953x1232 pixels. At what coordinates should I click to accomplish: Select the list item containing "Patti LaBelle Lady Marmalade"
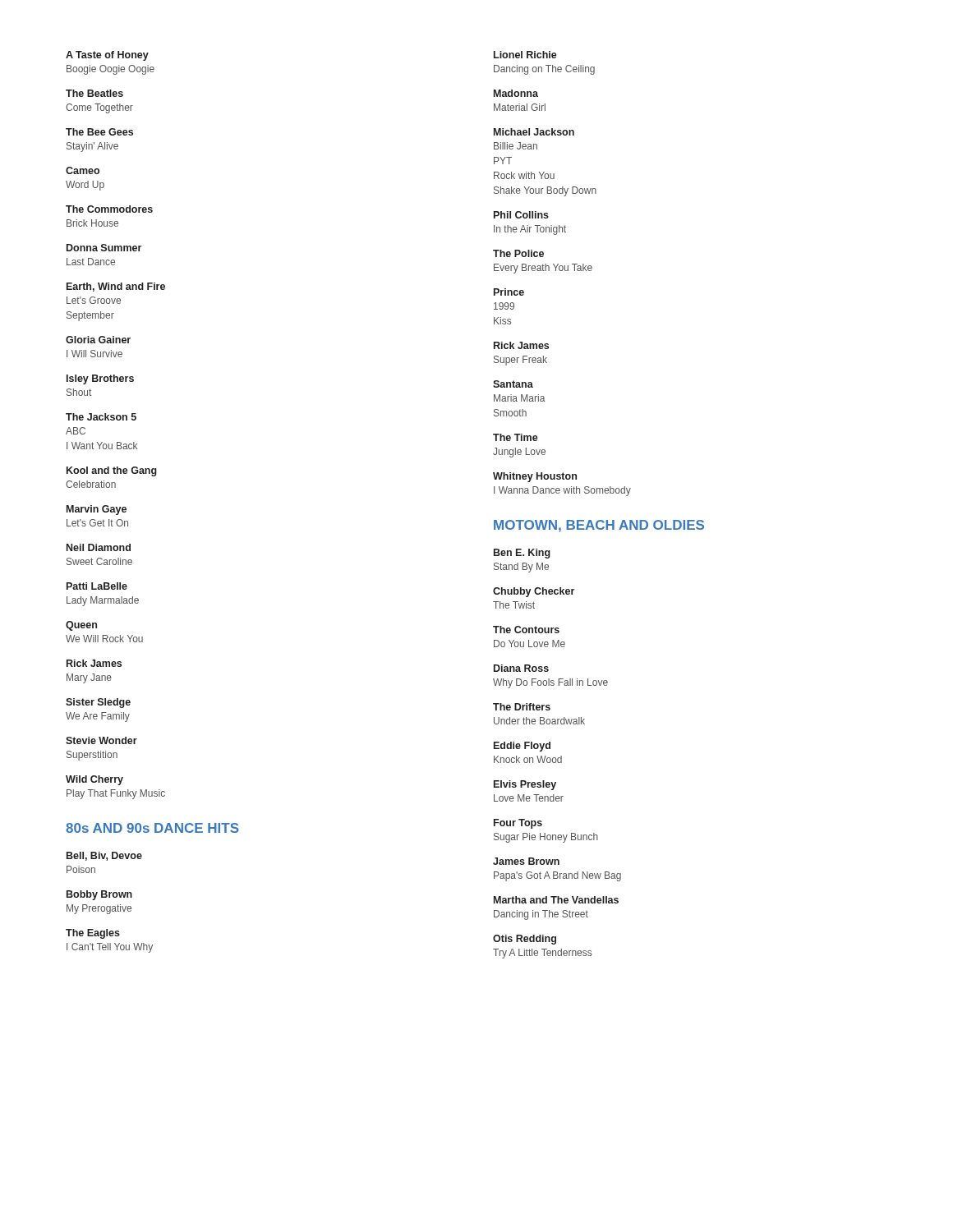[x=97, y=586]
